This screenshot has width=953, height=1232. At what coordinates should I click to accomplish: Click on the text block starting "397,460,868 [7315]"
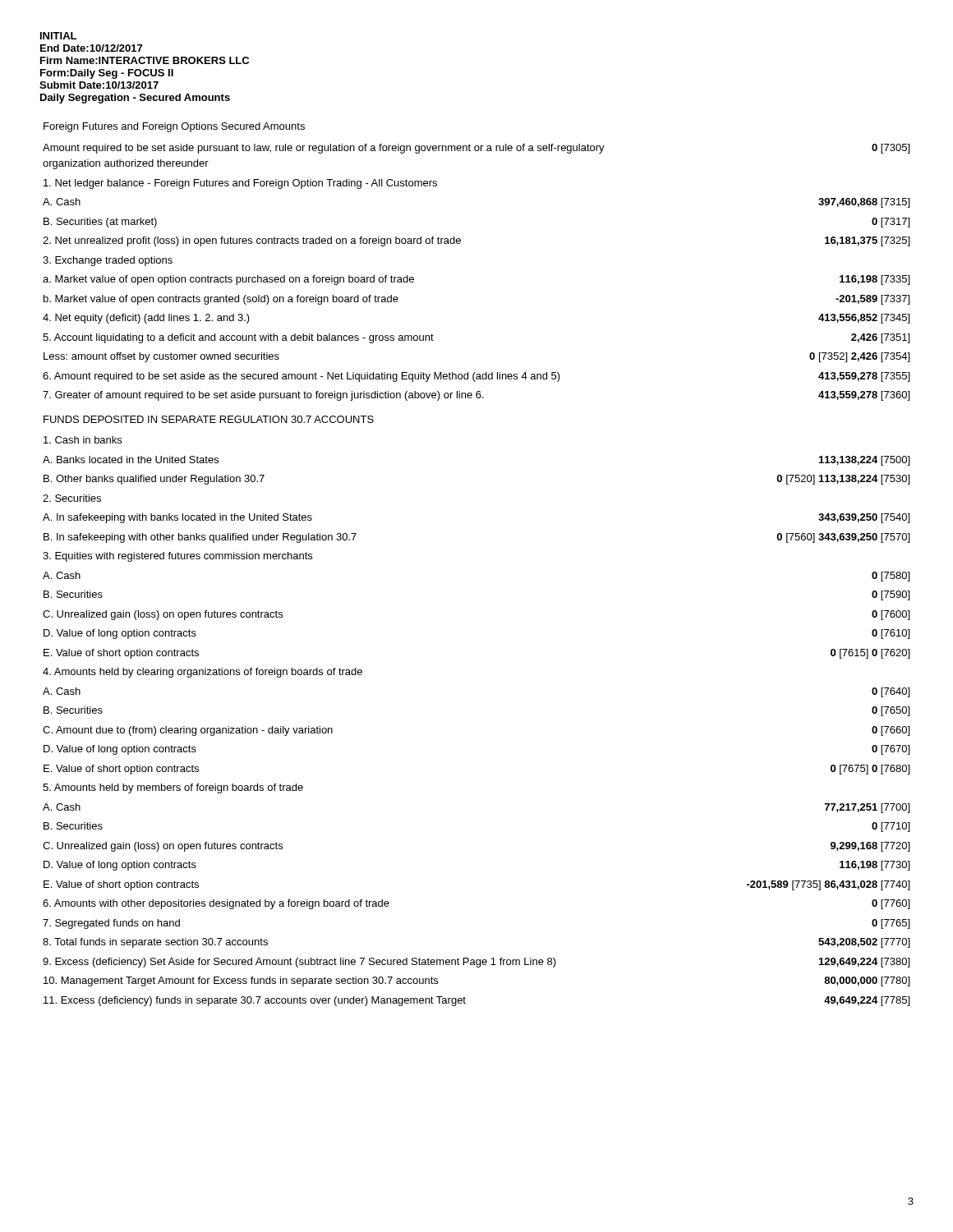pos(864,202)
